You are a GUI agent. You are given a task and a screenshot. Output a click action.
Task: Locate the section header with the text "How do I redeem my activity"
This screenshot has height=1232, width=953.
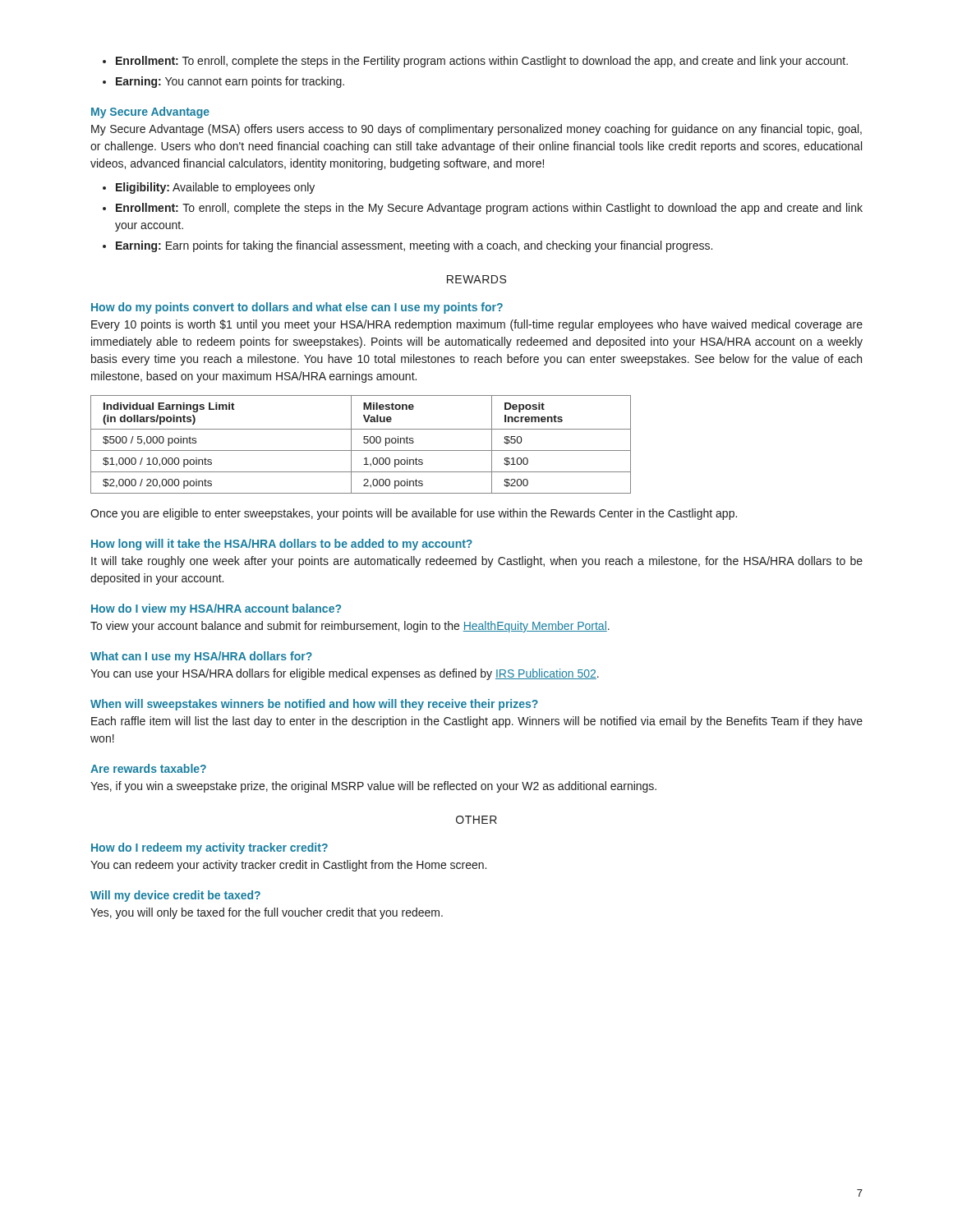209,848
